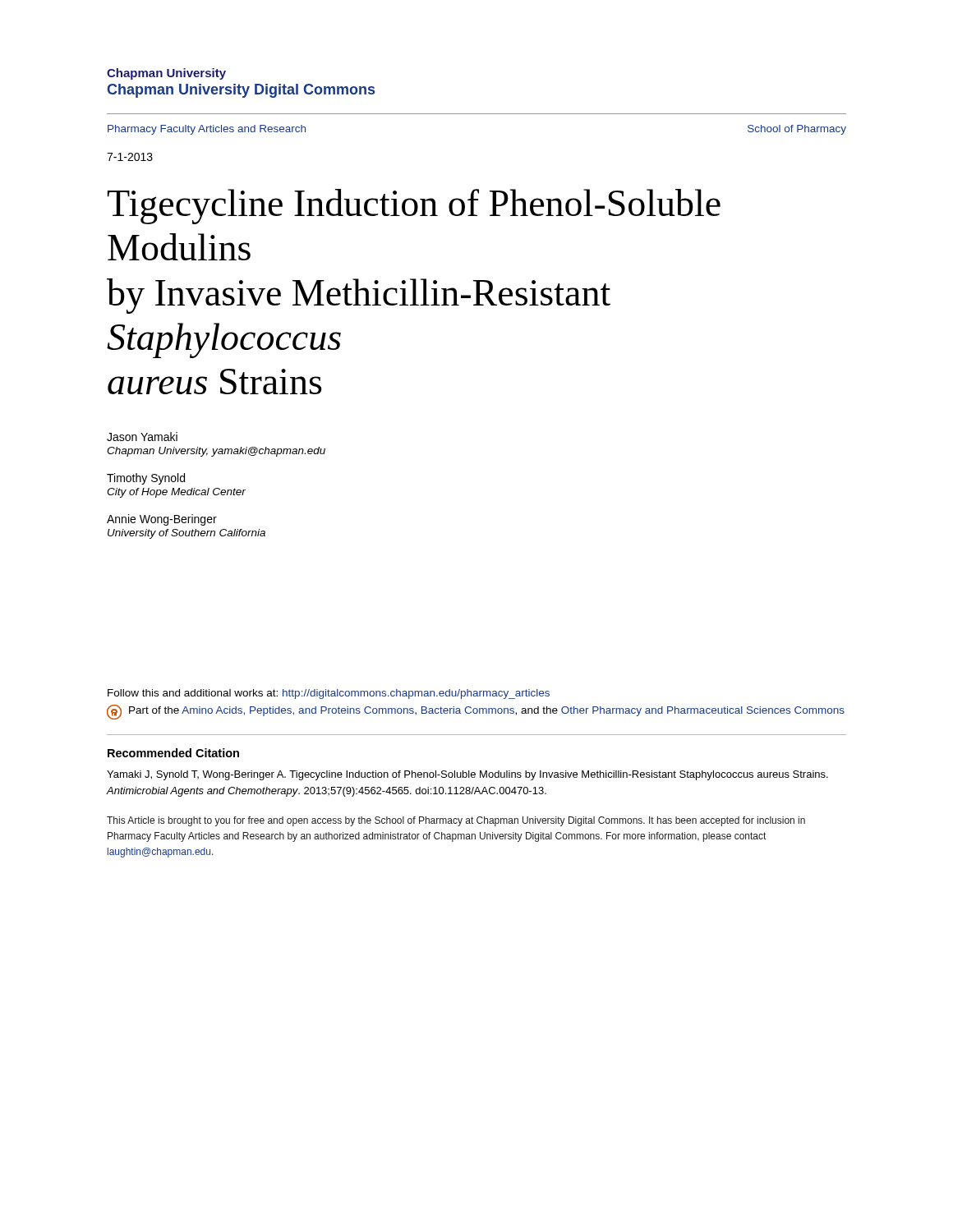This screenshot has width=953, height=1232.
Task: Select the element starting "Recommended Citation"
Action: pos(173,753)
